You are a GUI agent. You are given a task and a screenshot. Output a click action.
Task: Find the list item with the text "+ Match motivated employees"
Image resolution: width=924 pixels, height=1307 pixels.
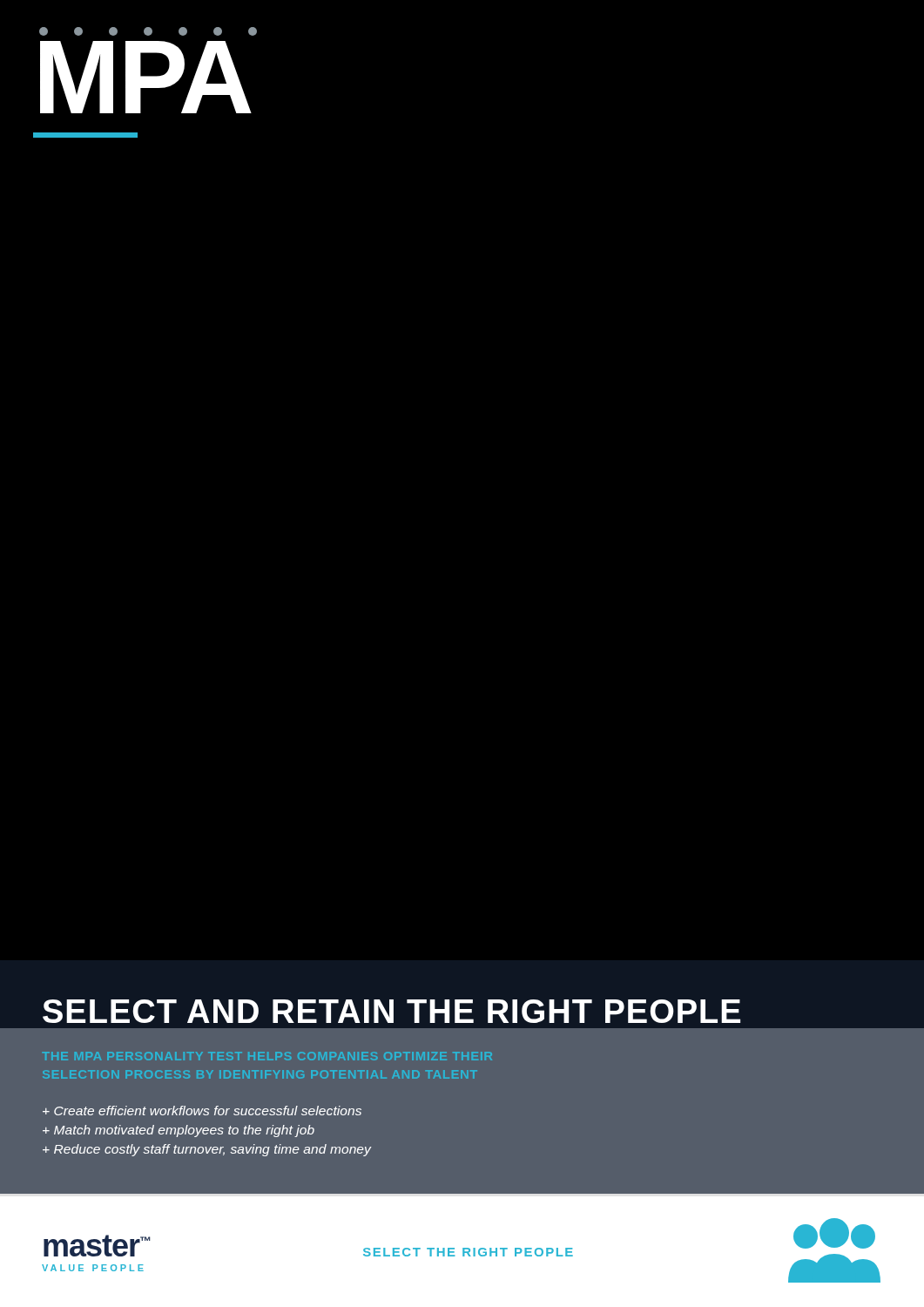[178, 1130]
